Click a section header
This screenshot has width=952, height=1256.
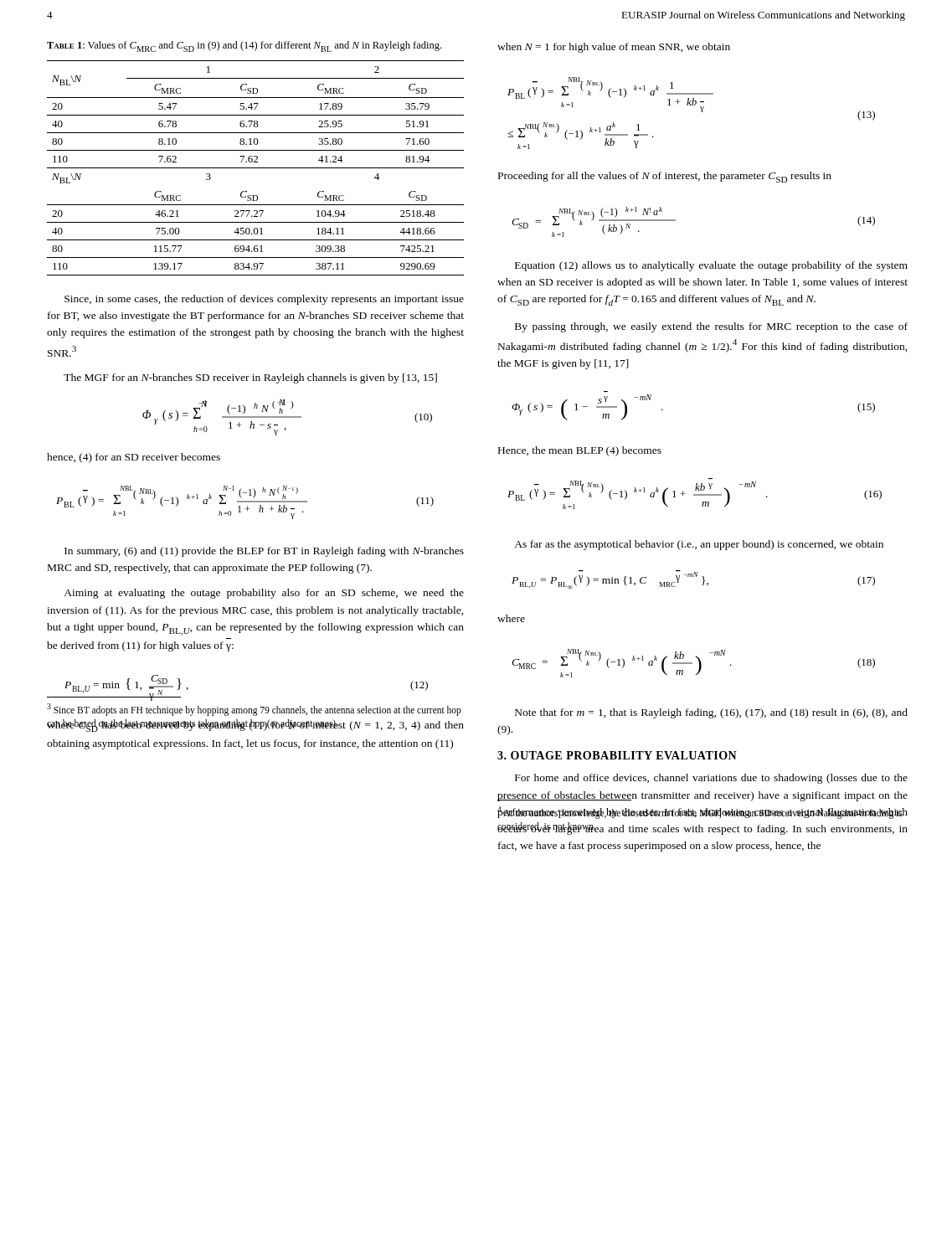(x=617, y=756)
